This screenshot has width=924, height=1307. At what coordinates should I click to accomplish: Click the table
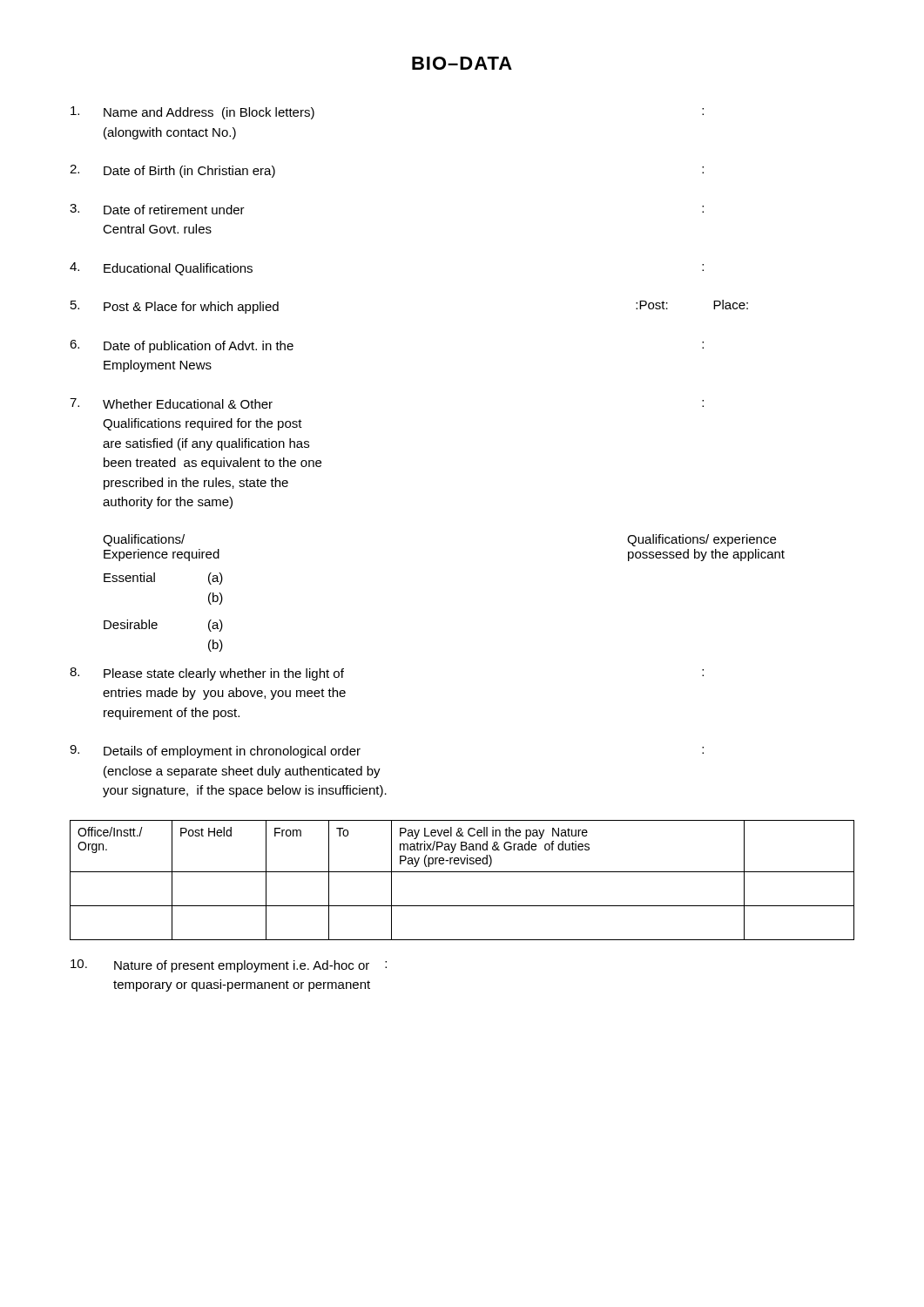(x=462, y=880)
